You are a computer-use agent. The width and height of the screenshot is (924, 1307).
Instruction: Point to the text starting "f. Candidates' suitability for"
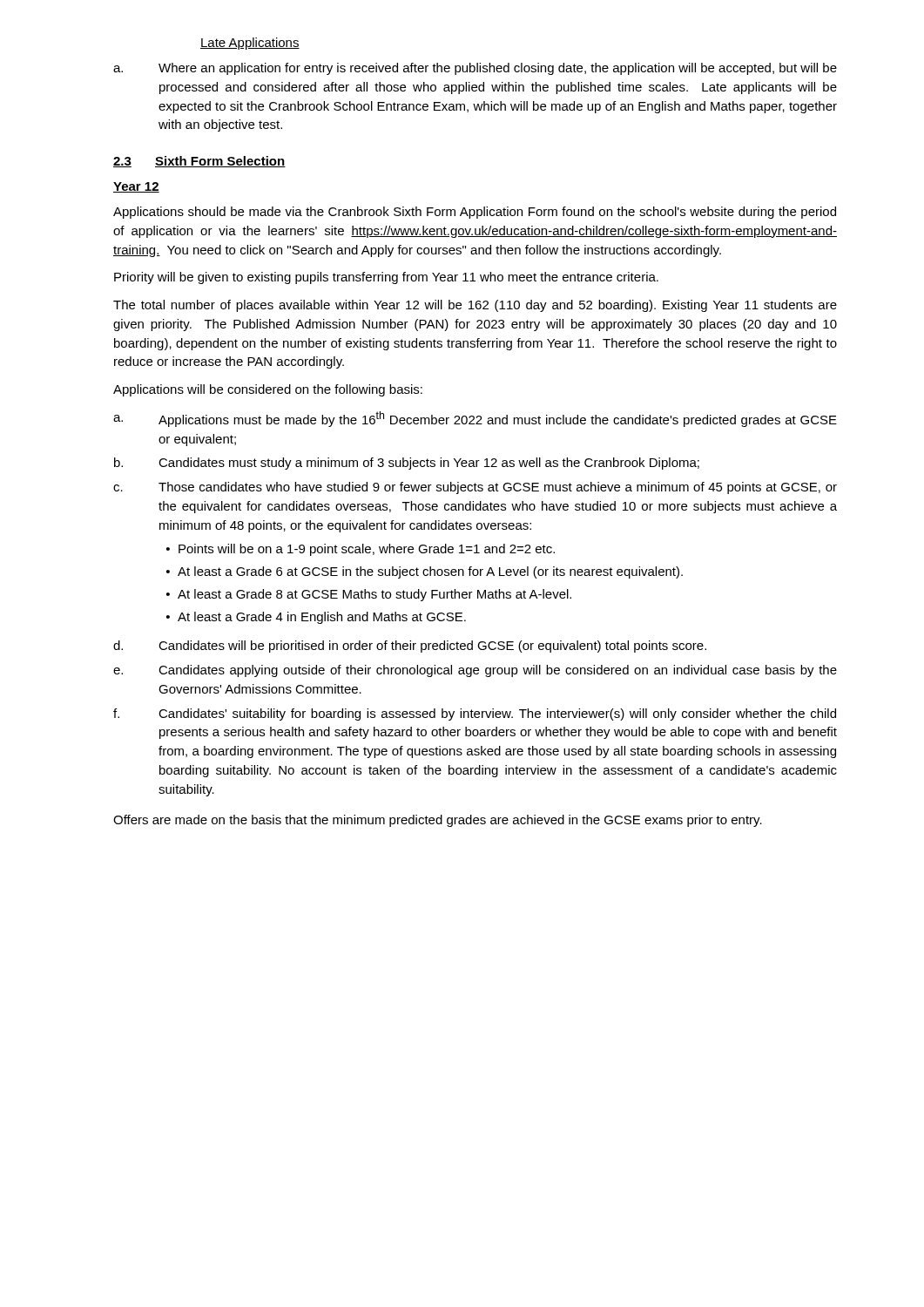coord(475,751)
